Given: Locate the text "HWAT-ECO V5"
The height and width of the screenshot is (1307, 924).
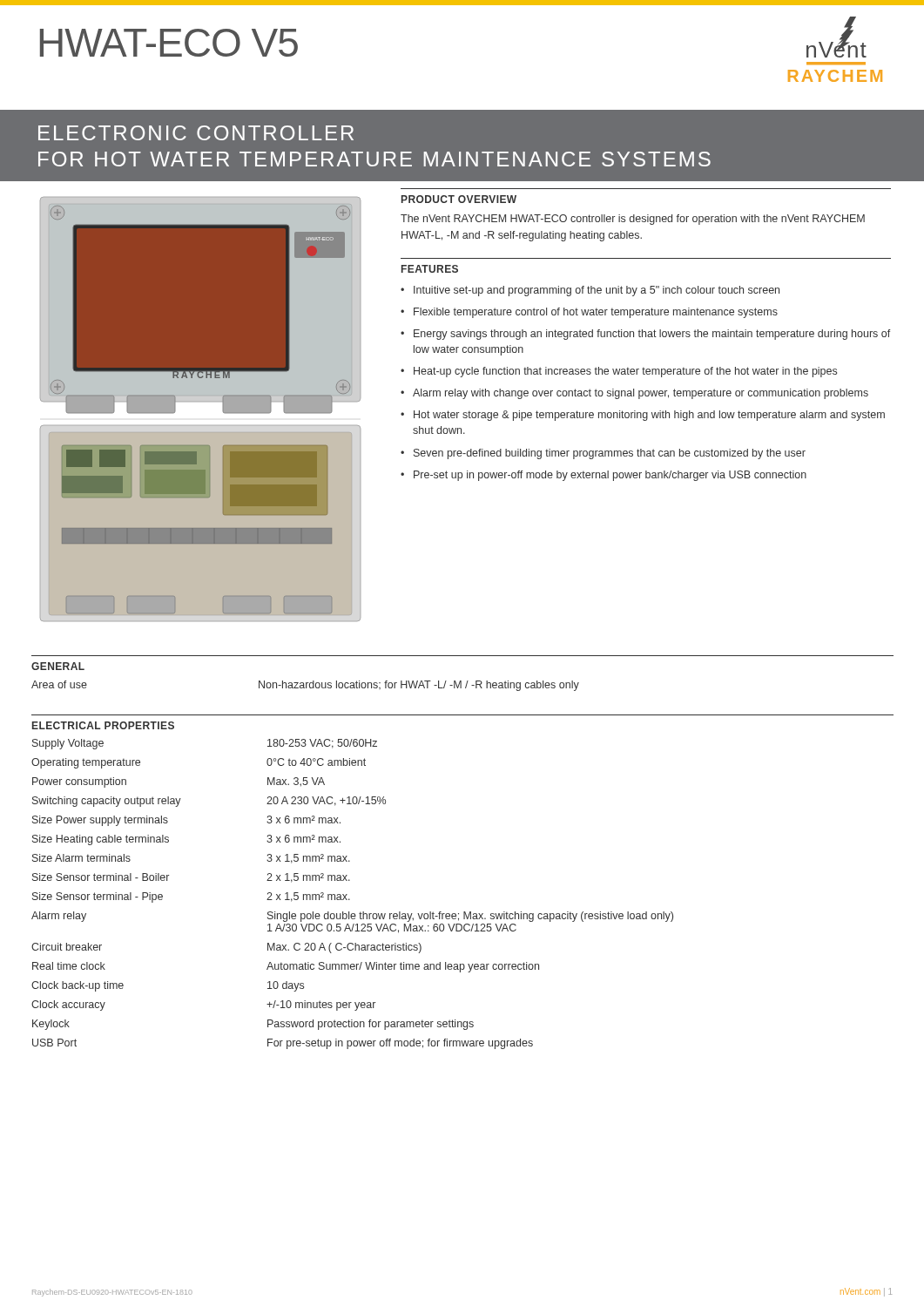Looking at the screenshot, I should click(x=168, y=43).
